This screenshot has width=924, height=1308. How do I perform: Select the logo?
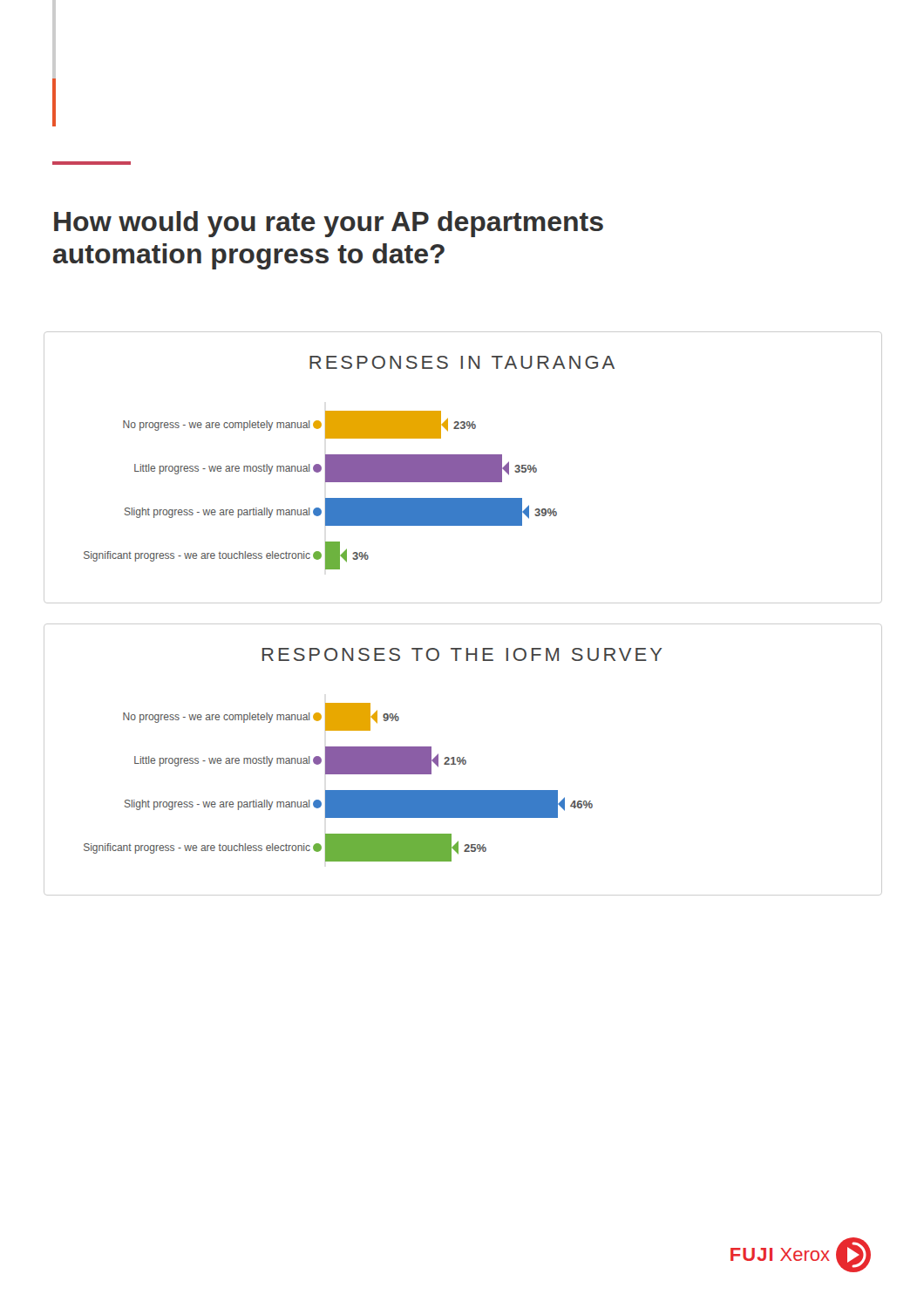[x=801, y=1255]
